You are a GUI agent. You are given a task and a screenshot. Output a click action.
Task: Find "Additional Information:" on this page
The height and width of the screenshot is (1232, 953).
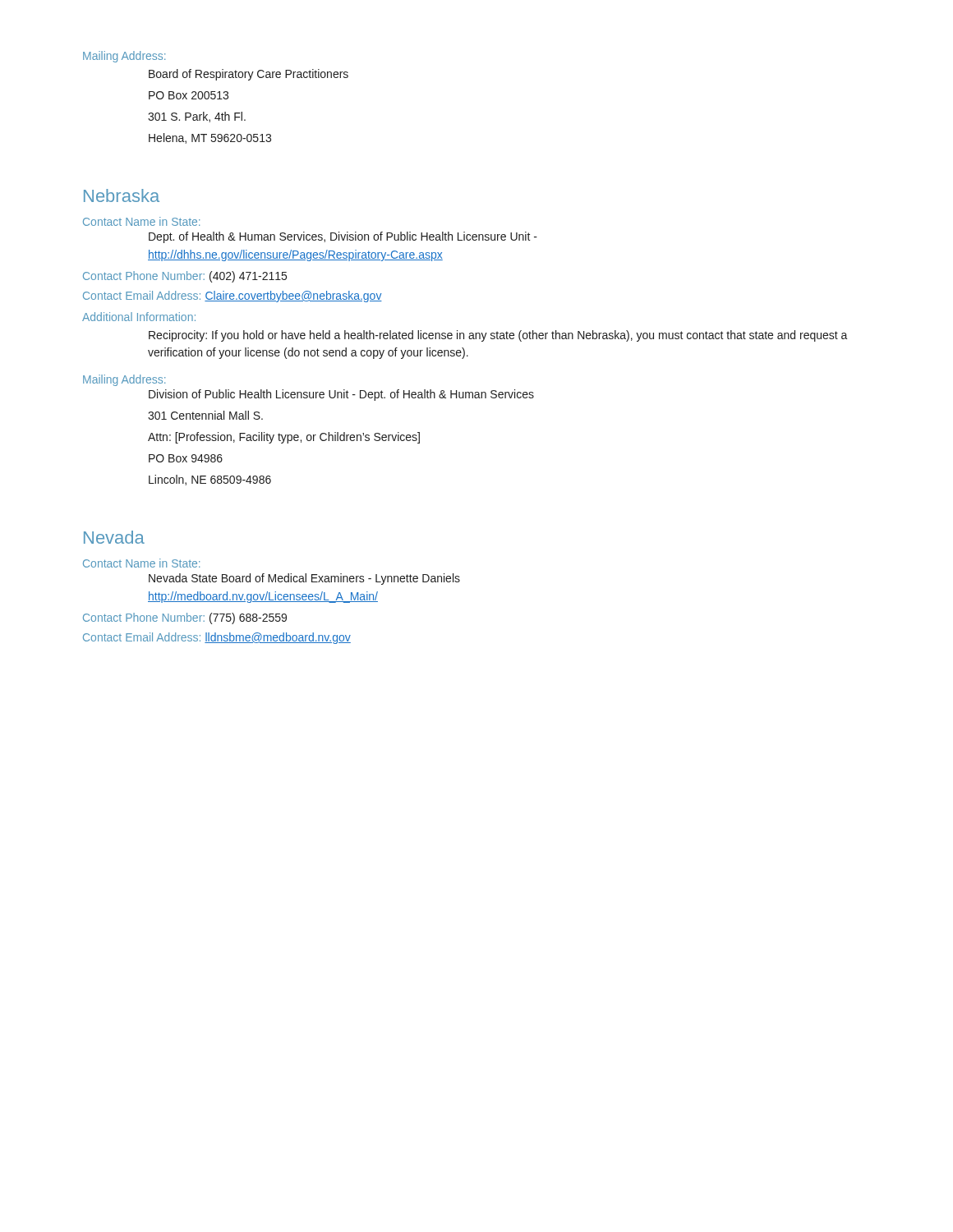(139, 317)
